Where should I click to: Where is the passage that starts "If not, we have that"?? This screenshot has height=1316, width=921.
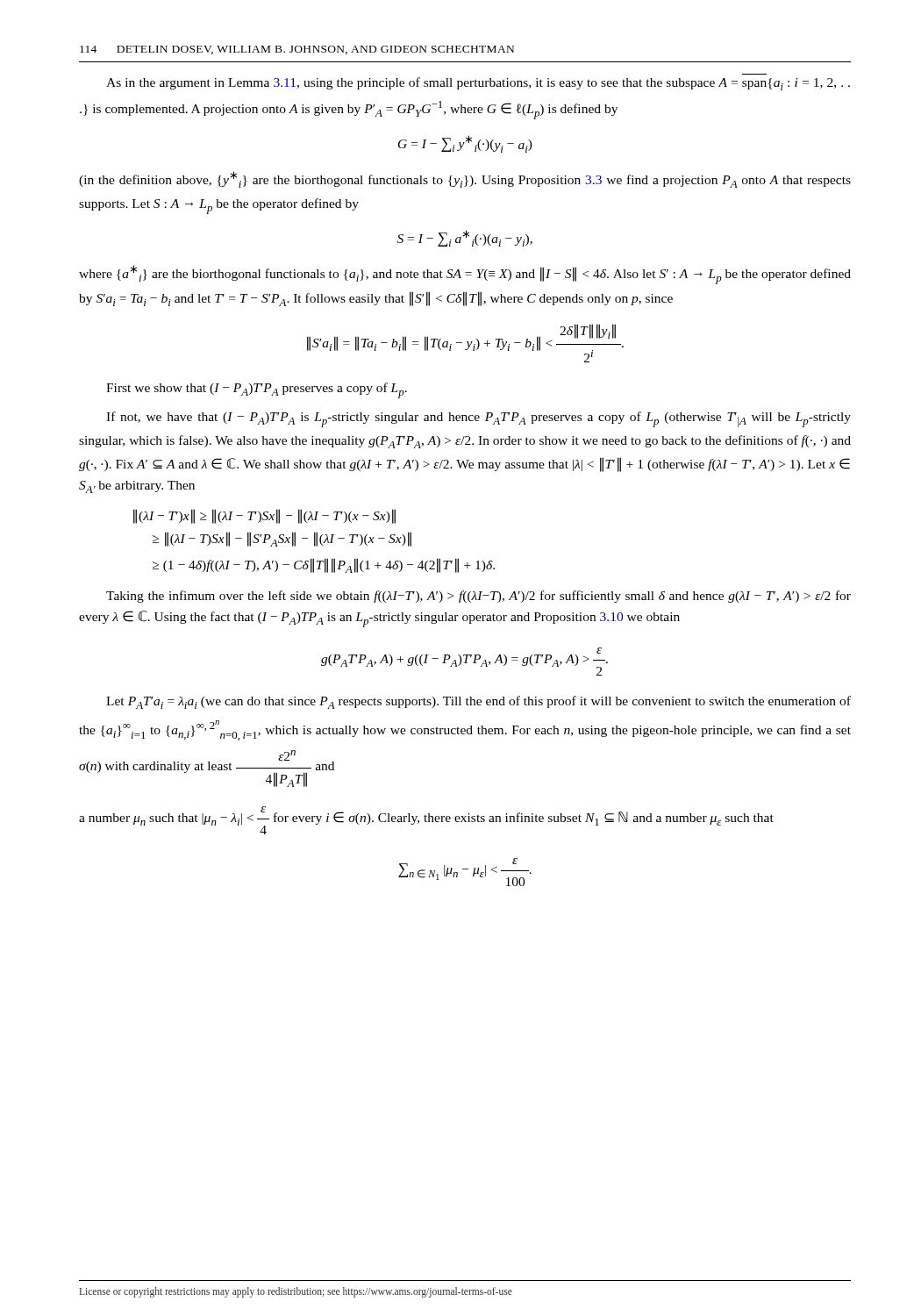(x=465, y=452)
